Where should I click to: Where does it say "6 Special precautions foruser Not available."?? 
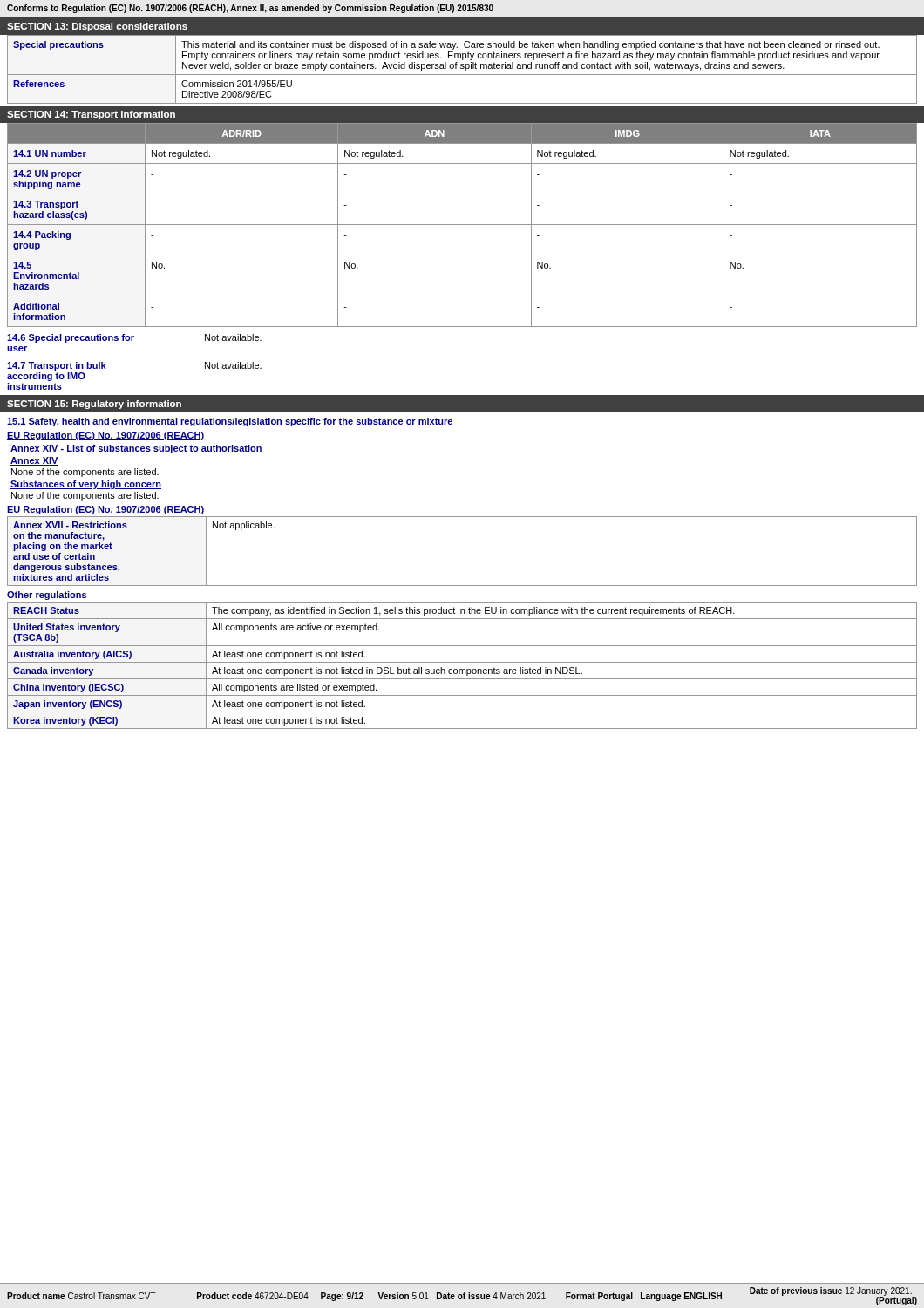[134, 343]
